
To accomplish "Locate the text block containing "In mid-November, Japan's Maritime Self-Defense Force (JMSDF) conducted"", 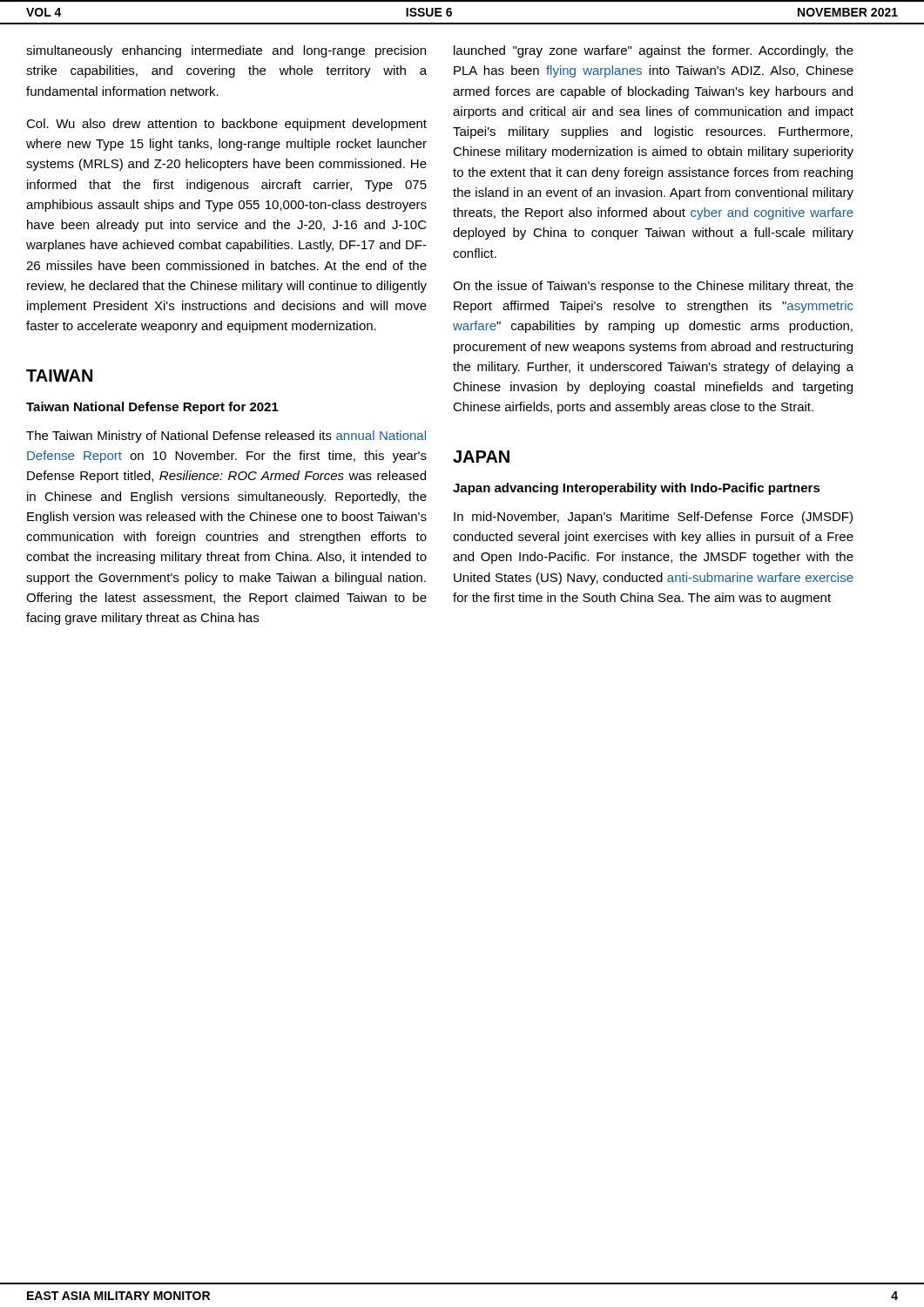I will [x=653, y=557].
